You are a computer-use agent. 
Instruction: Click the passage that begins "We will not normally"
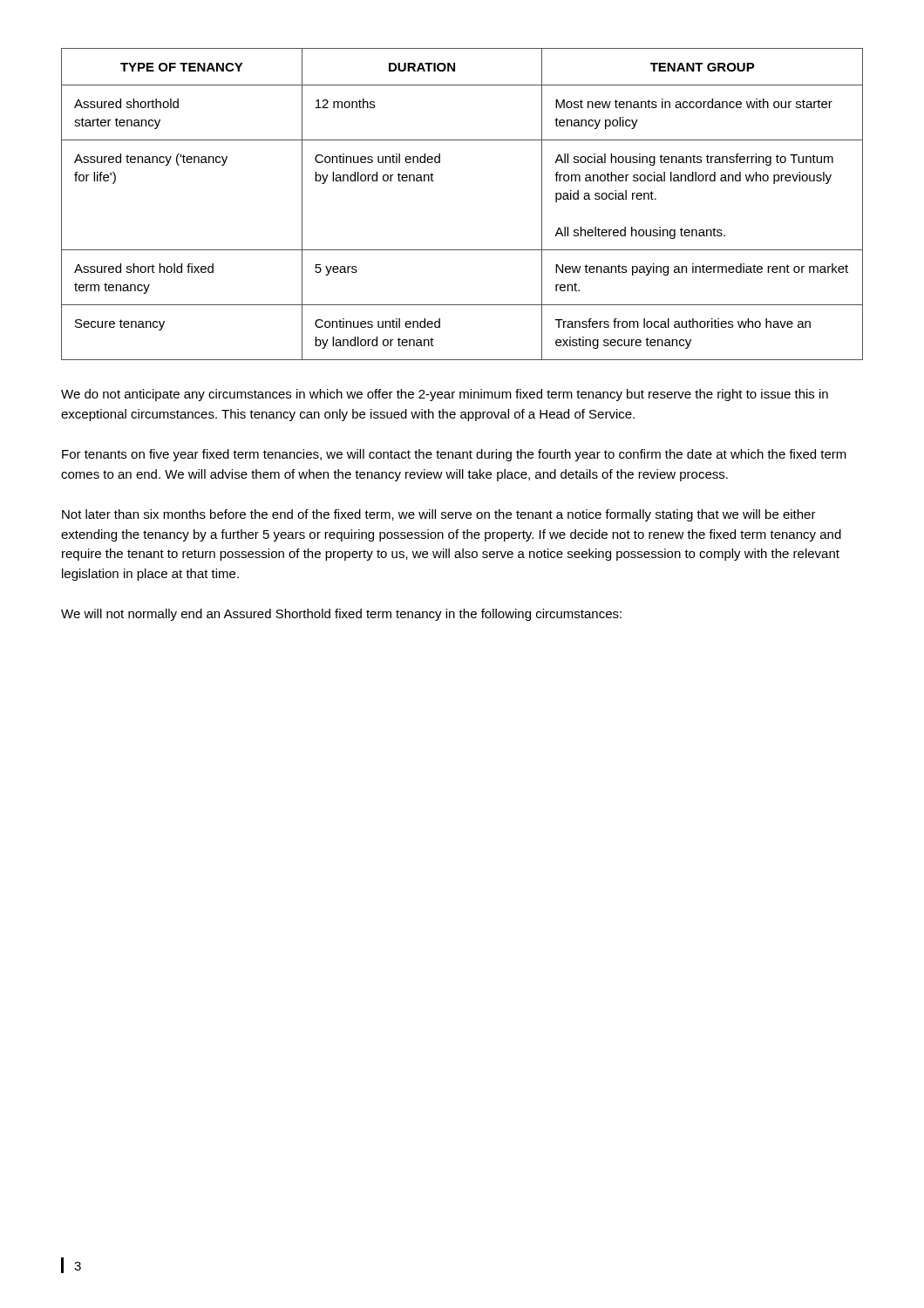click(x=342, y=613)
